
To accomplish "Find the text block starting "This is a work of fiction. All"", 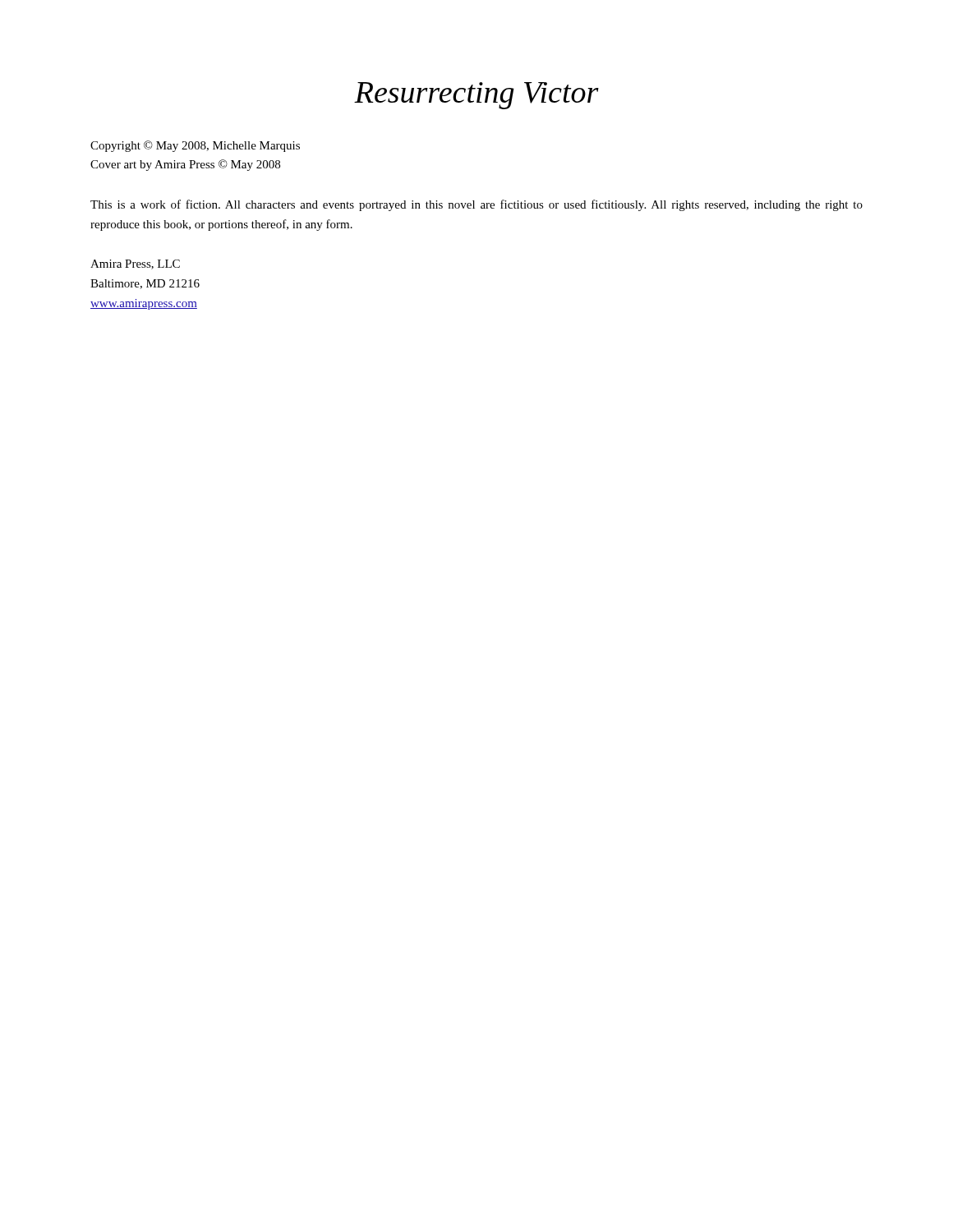I will [x=476, y=214].
